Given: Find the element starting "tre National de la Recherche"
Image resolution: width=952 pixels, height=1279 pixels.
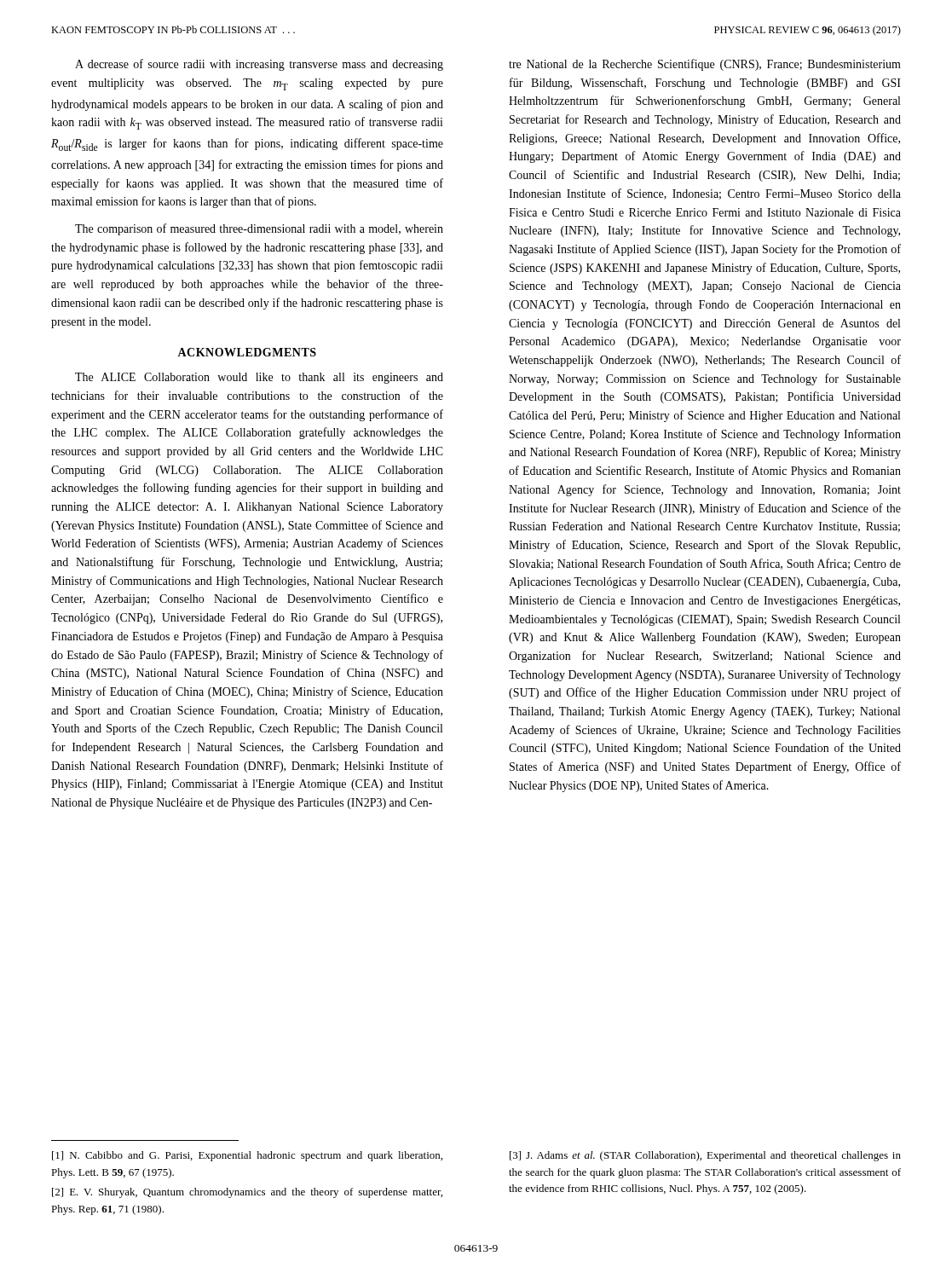Looking at the screenshot, I should coord(705,425).
